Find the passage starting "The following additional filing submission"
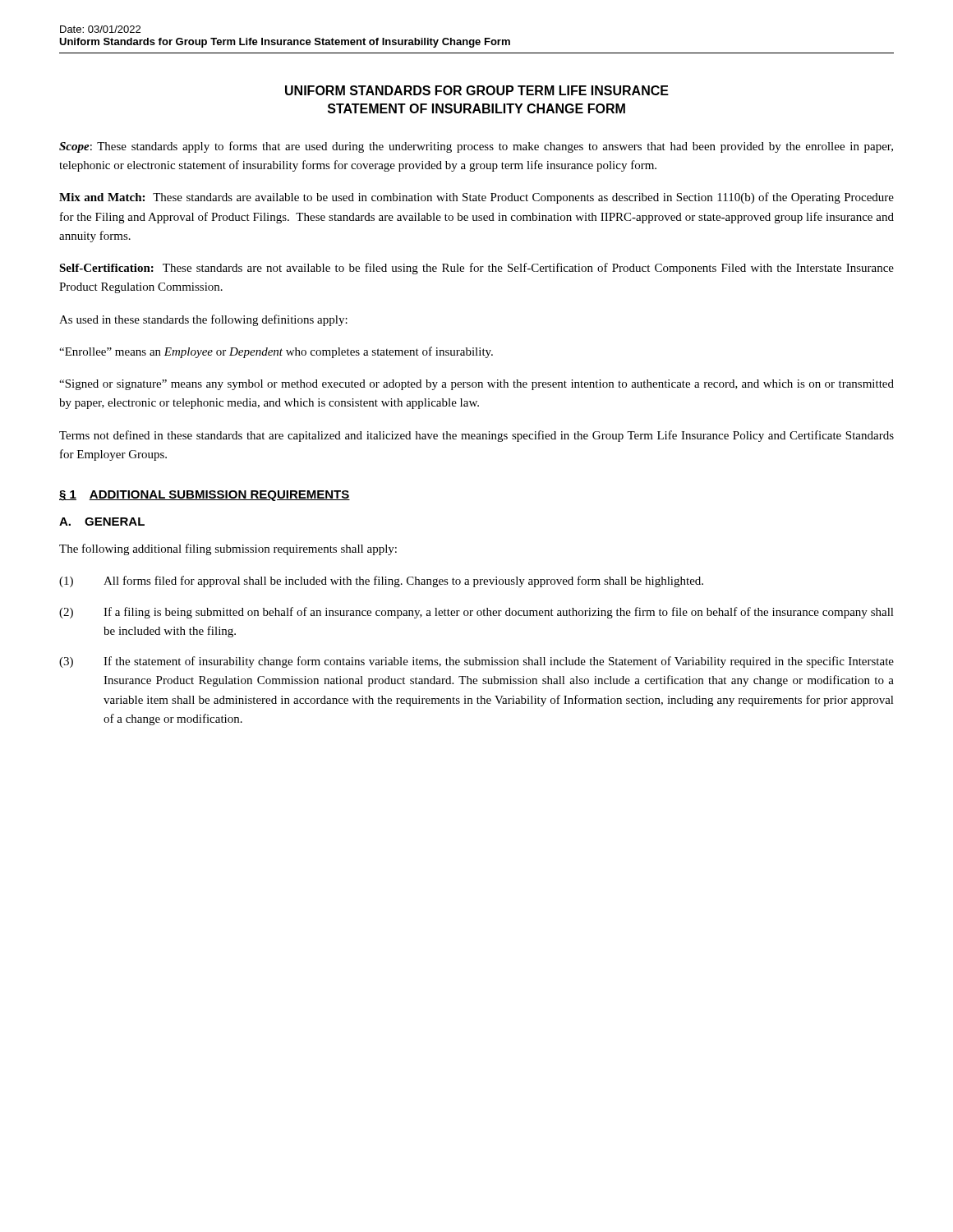The height and width of the screenshot is (1232, 953). click(228, 549)
